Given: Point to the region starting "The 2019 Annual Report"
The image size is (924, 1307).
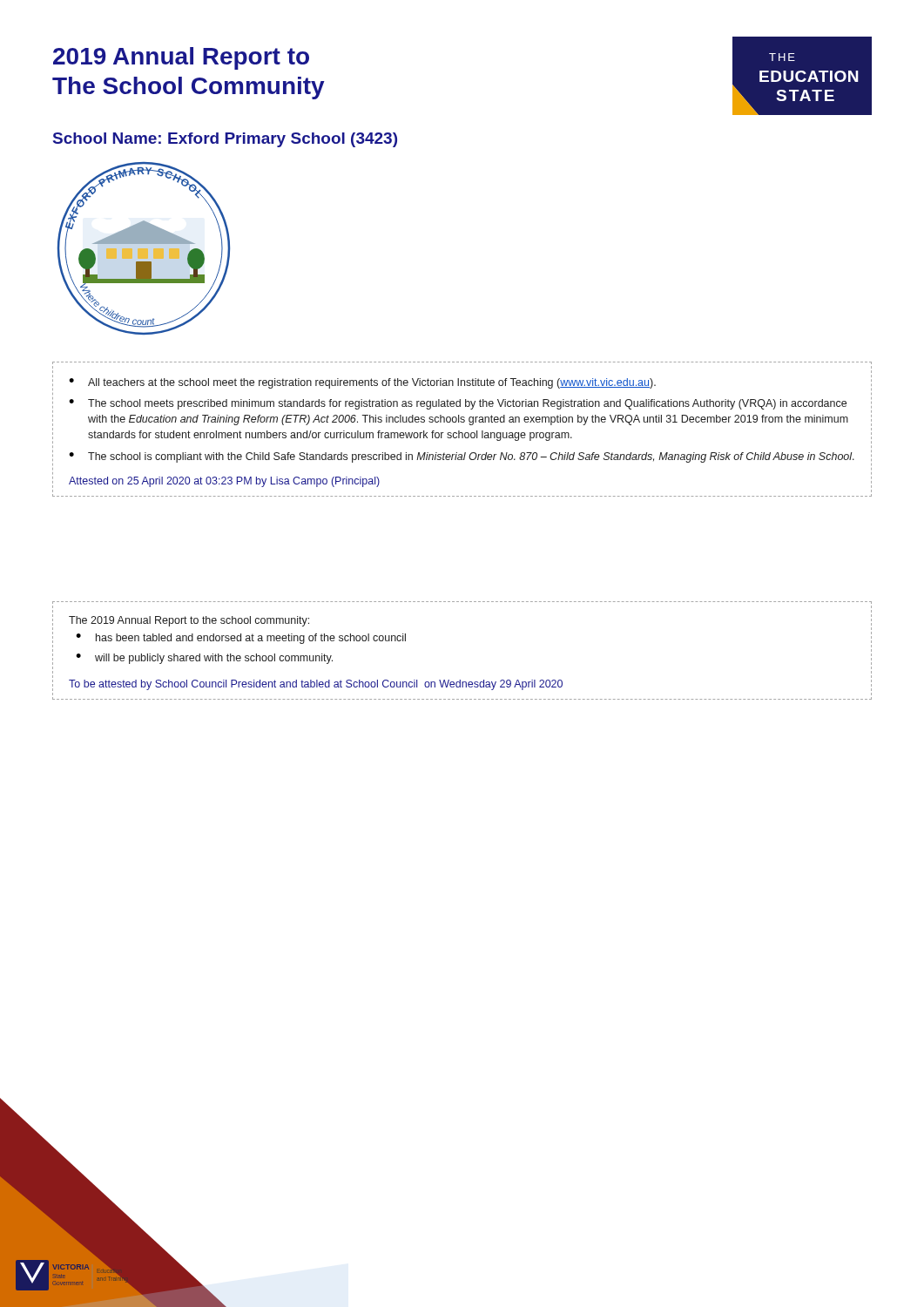Looking at the screenshot, I should click(x=190, y=620).
